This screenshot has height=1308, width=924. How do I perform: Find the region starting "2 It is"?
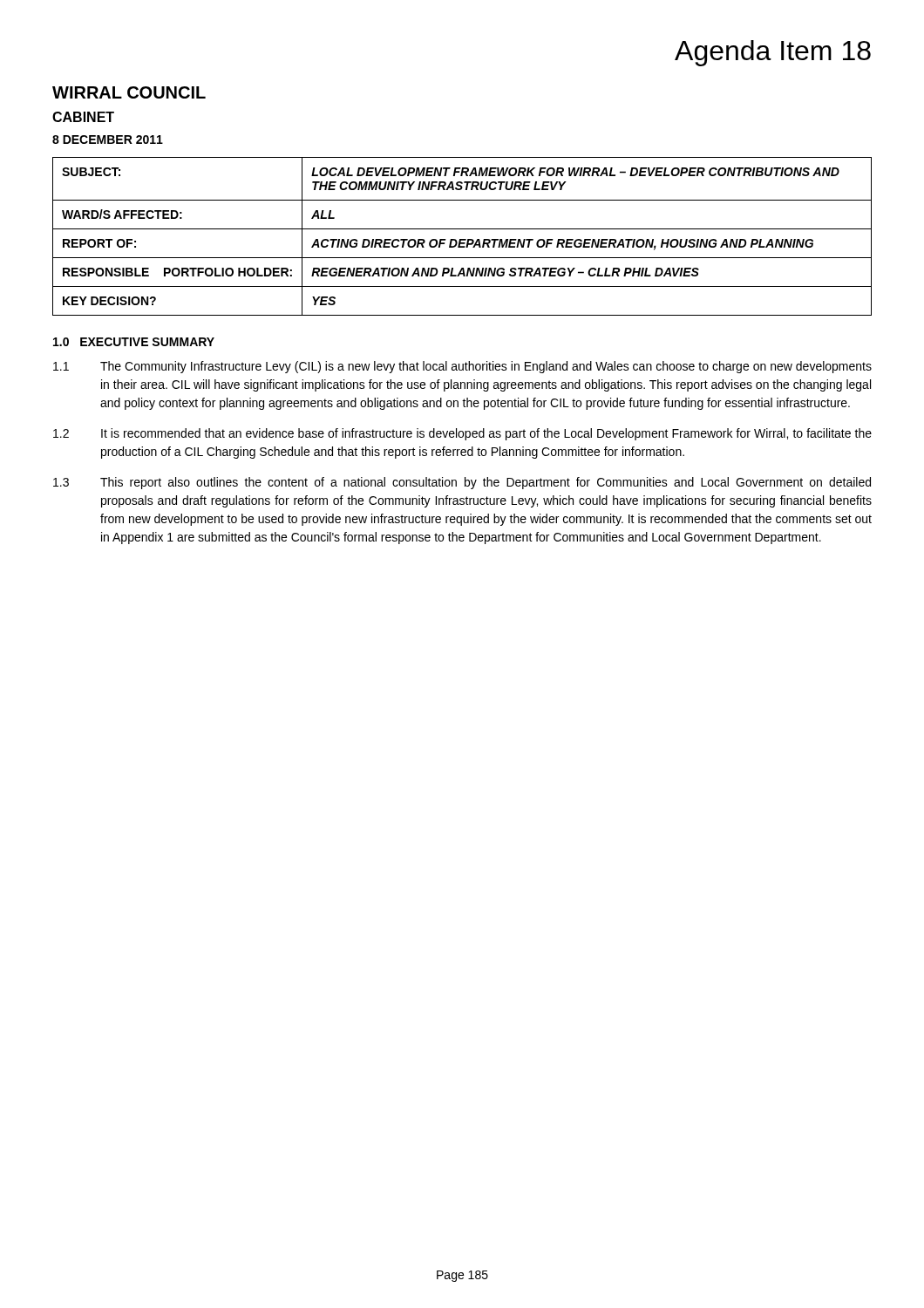pyautogui.click(x=462, y=443)
